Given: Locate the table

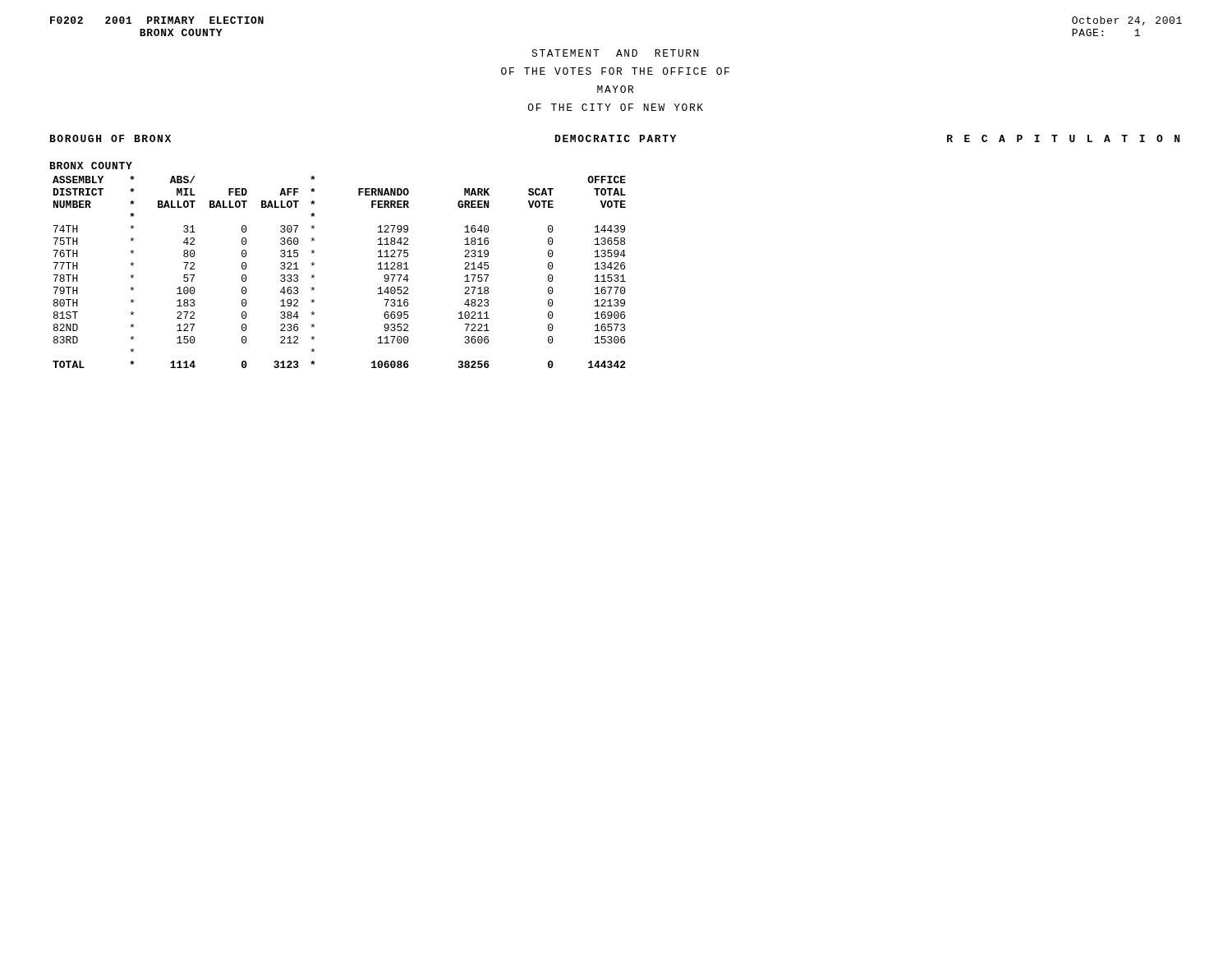Looking at the screenshot, I should pyautogui.click(x=339, y=273).
